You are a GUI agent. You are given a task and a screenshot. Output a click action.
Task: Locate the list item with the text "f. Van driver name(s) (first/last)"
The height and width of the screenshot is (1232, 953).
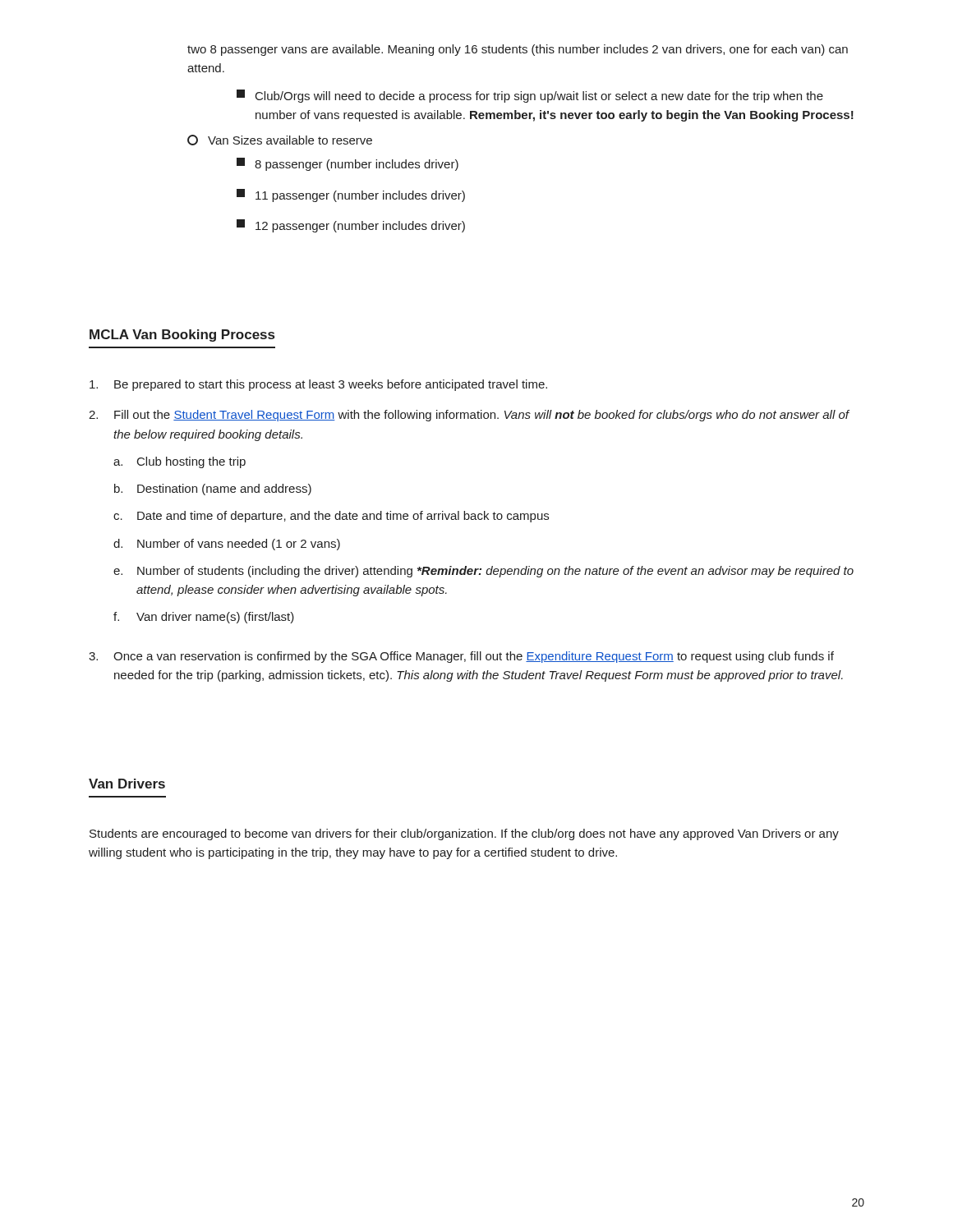(204, 618)
